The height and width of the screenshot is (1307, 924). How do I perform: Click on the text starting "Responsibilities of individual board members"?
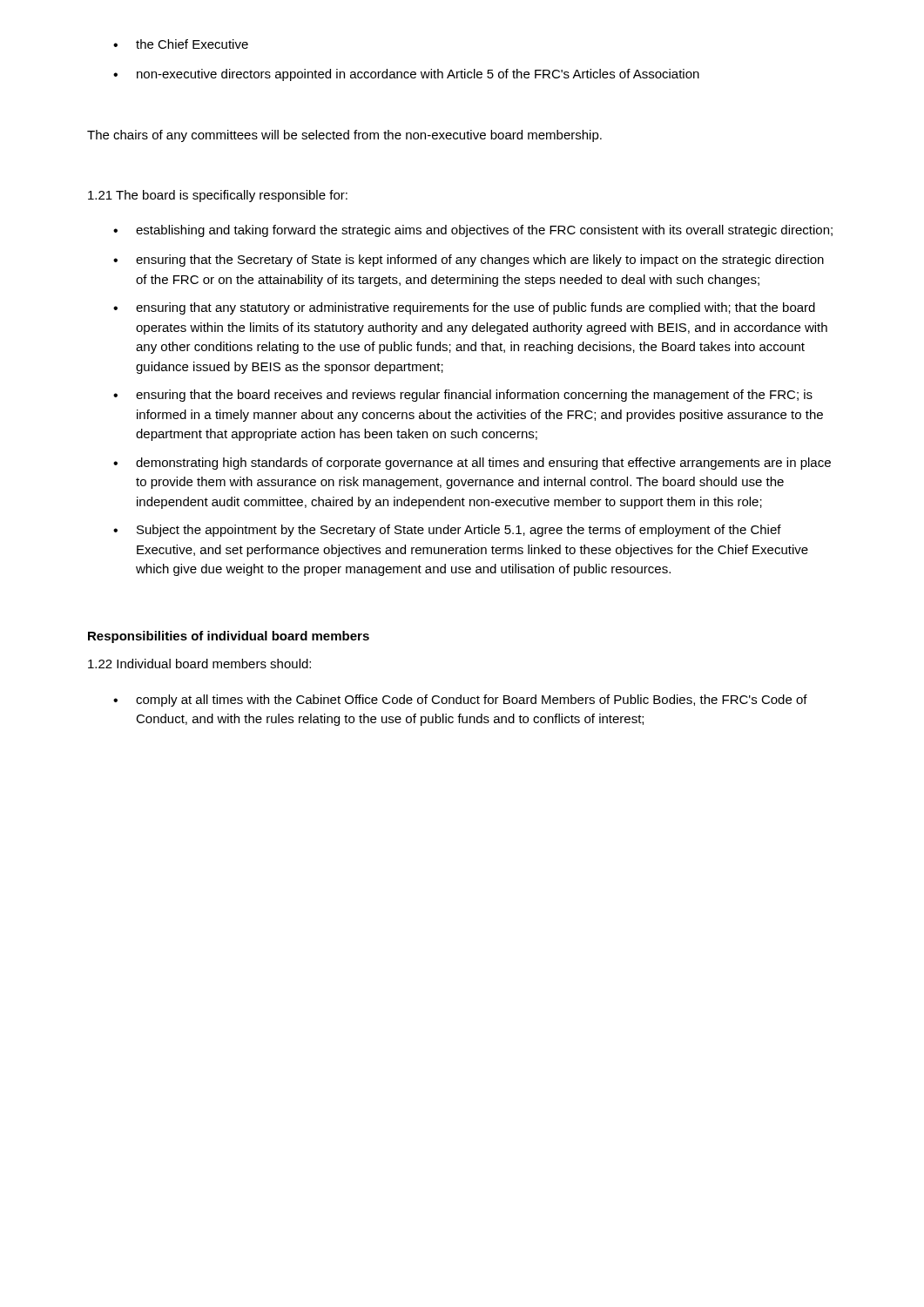coord(228,635)
